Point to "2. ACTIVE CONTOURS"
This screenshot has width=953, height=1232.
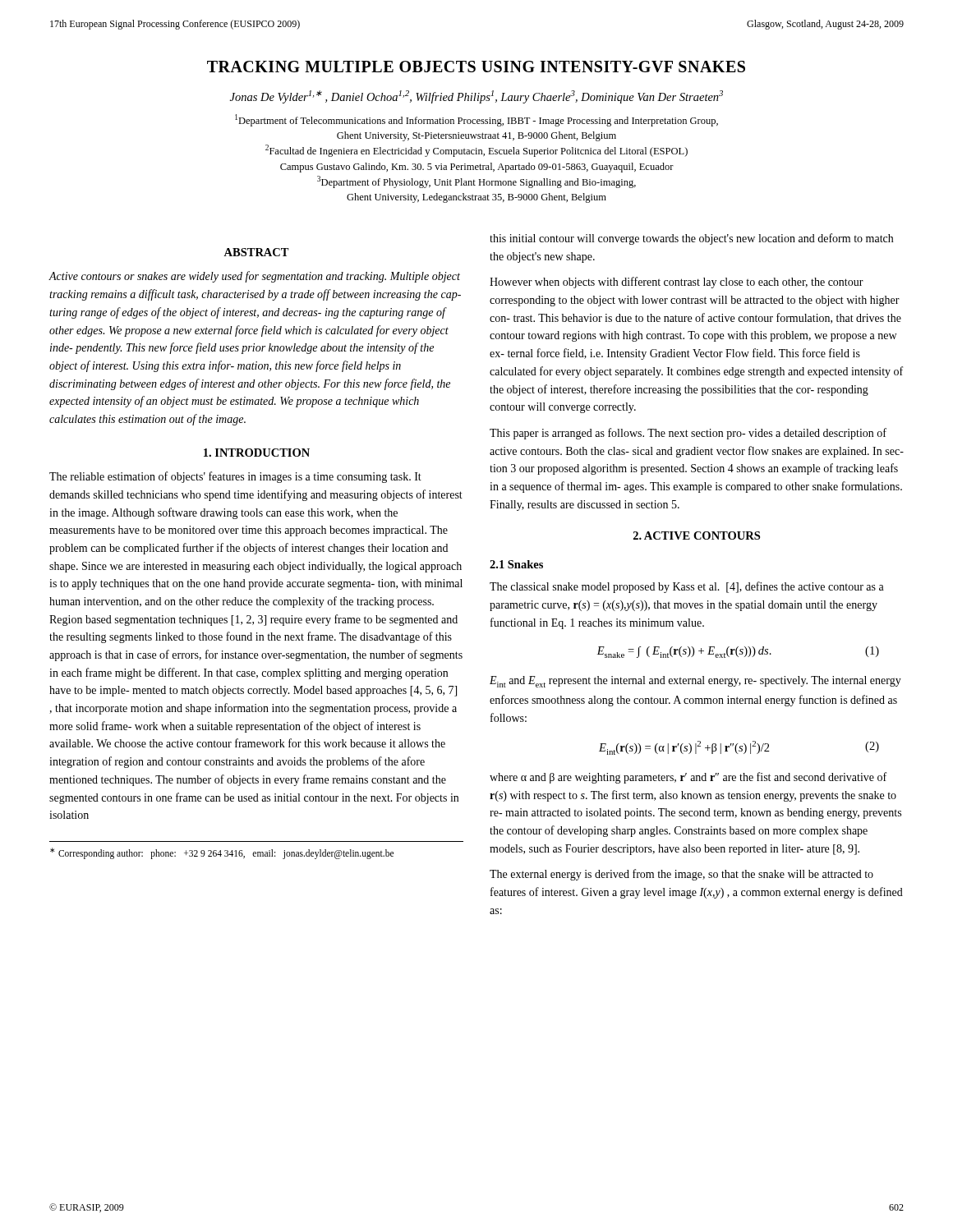(x=697, y=536)
